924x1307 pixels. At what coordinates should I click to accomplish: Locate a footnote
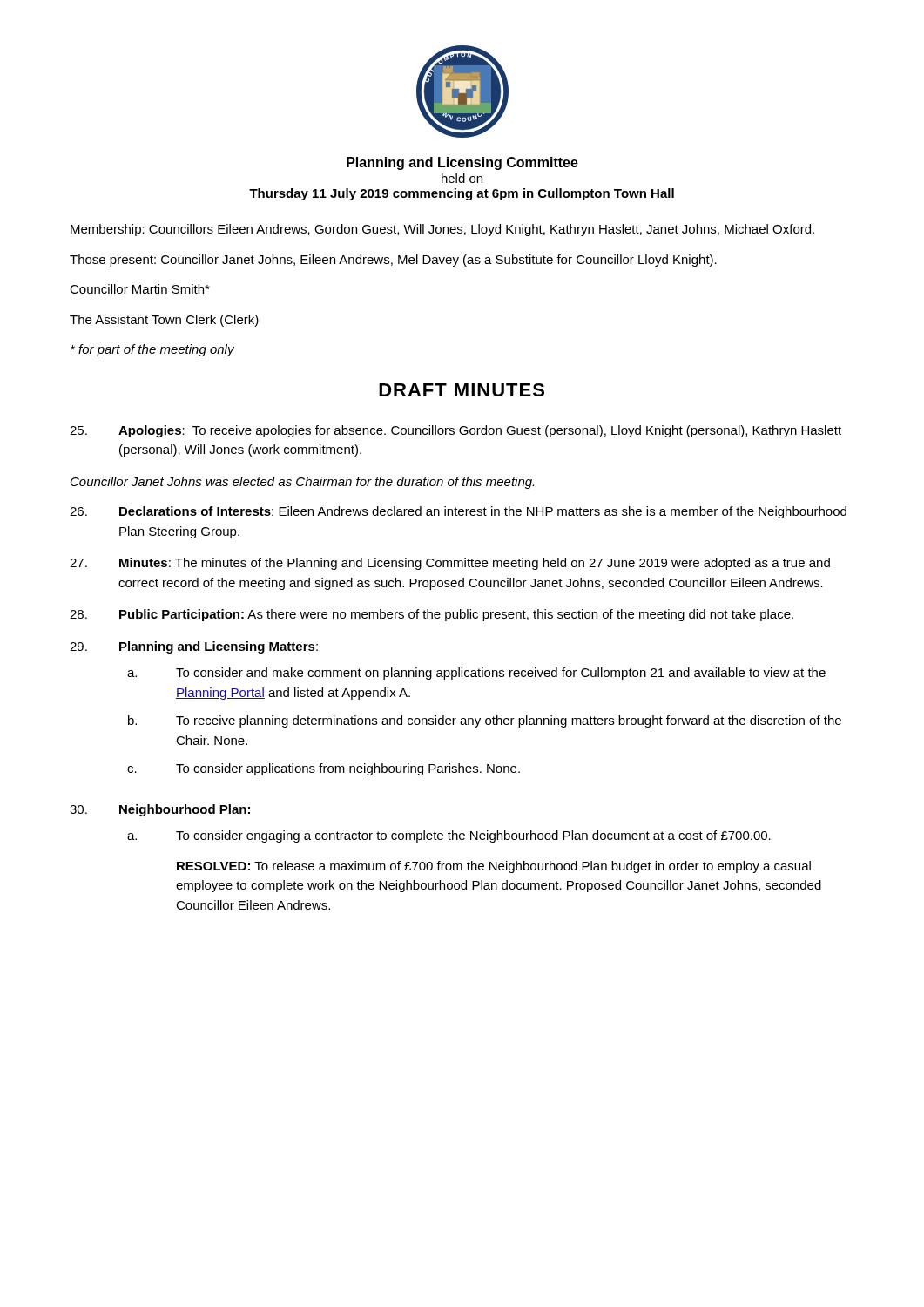[x=152, y=349]
